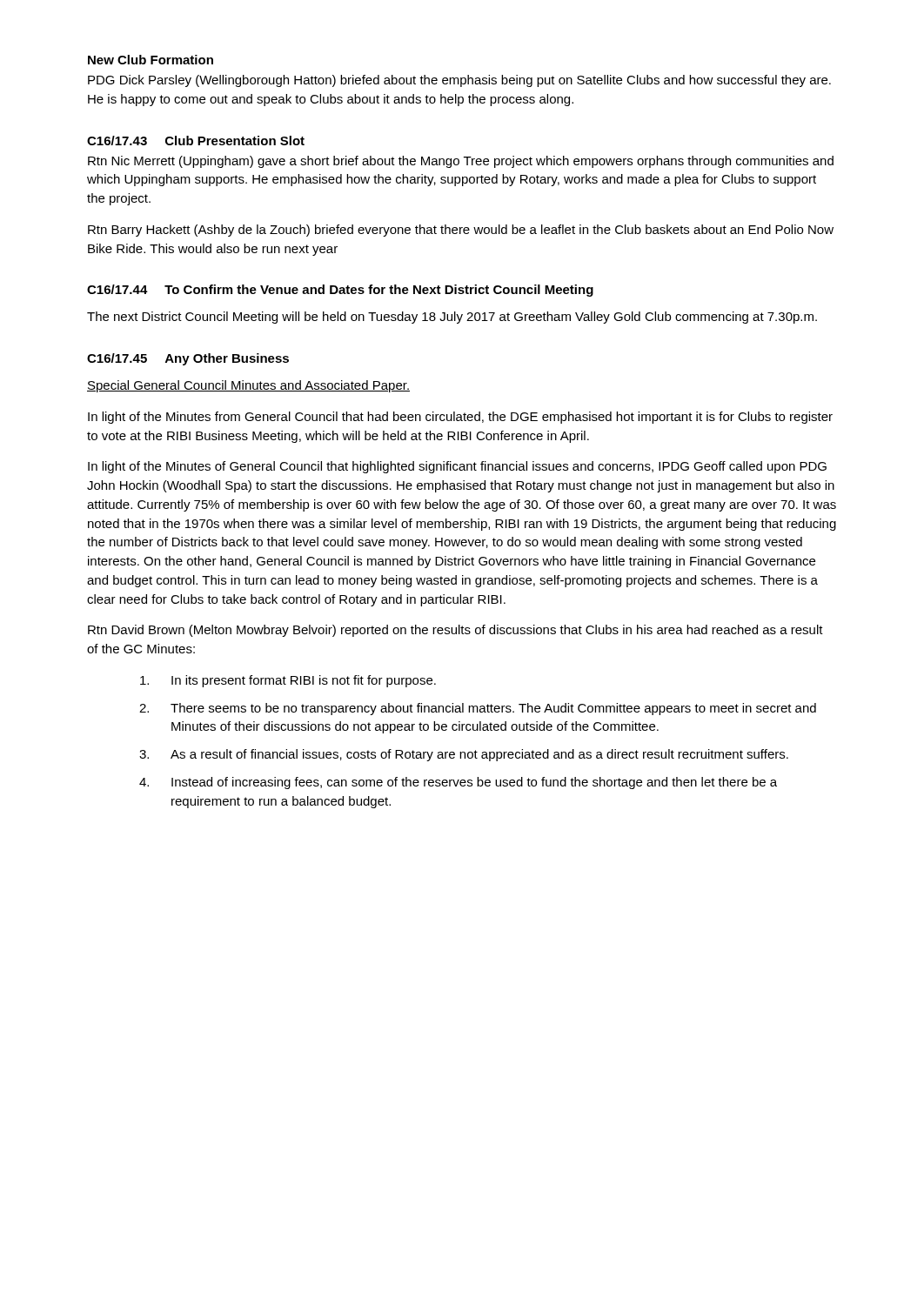Image resolution: width=924 pixels, height=1305 pixels.
Task: Select the text starting "Rtn Barry Hackett (Ashby de la"
Action: coord(462,239)
